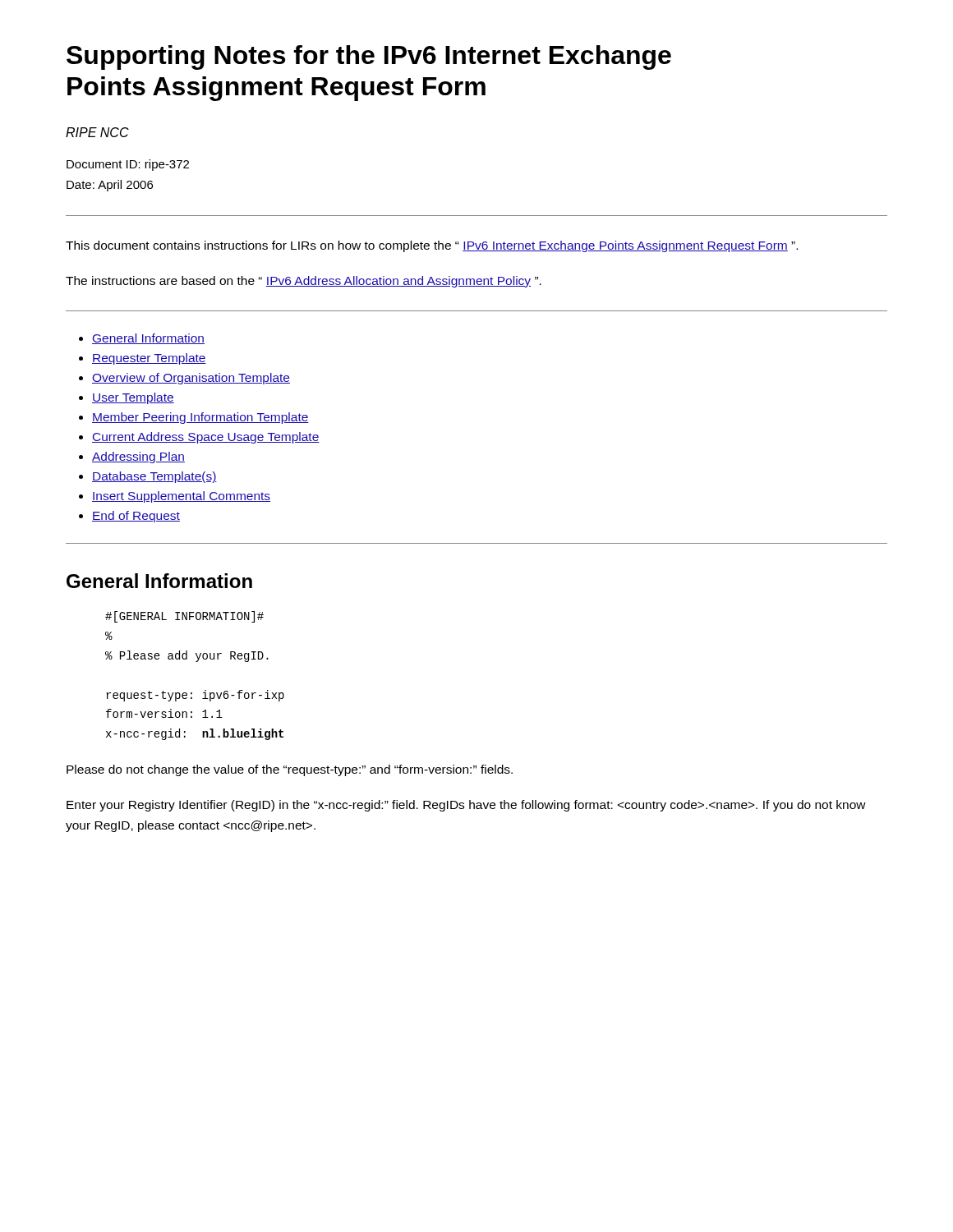Select the passage starting "Insert Supplemental Comments"
953x1232 pixels.
[x=181, y=496]
